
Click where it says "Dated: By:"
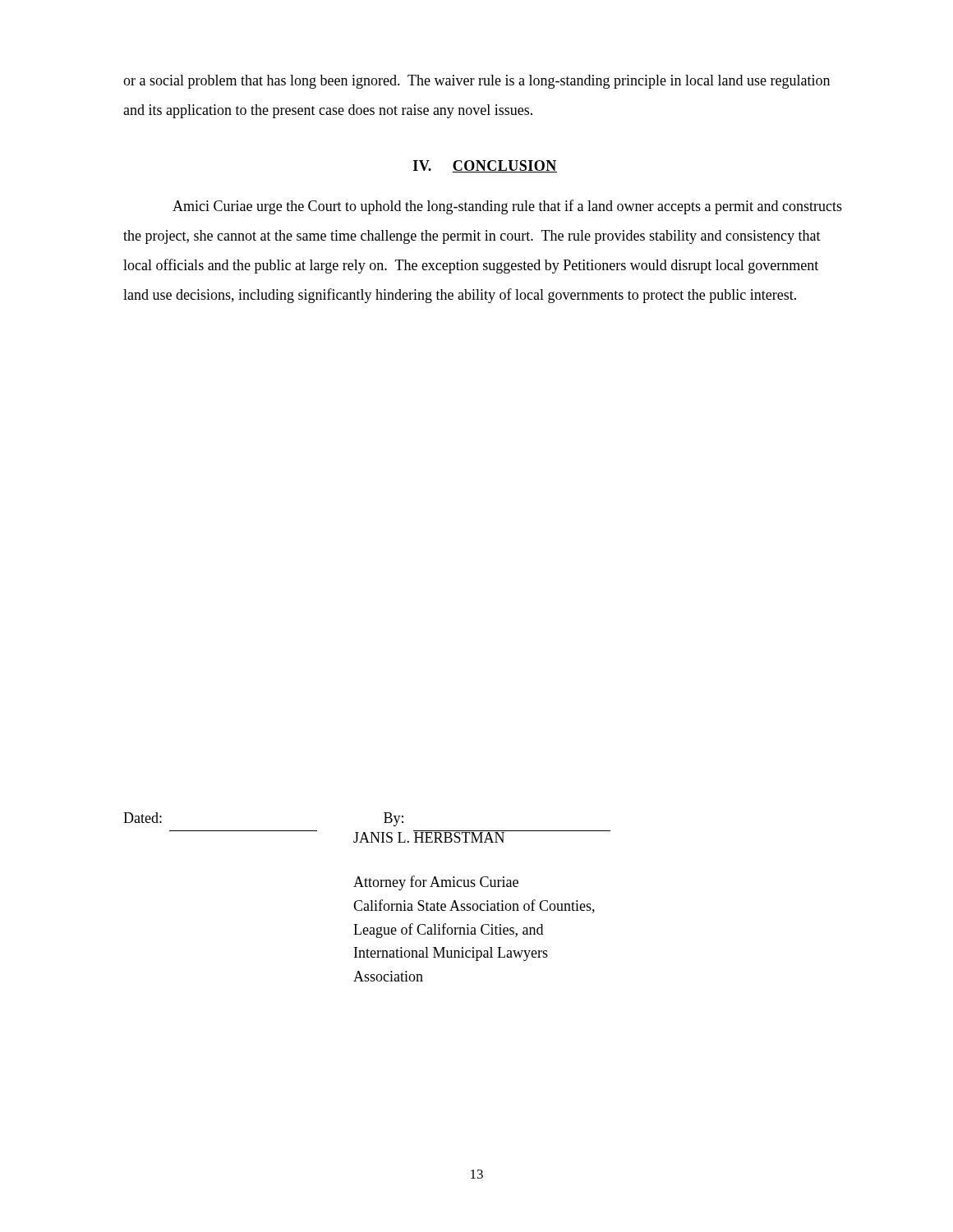(x=142, y=819)
